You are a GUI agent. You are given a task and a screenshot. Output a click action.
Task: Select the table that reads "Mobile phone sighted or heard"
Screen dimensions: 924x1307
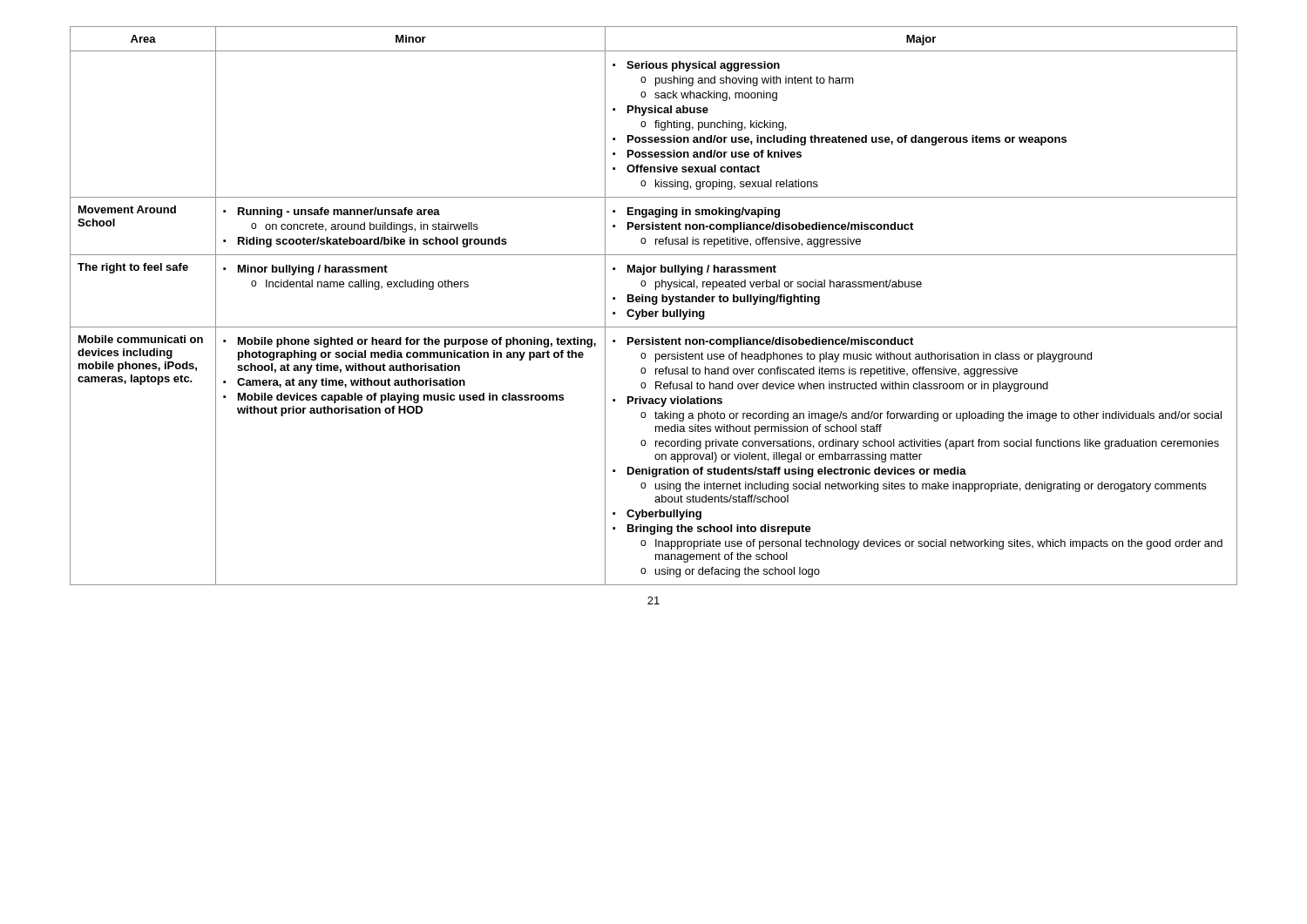click(x=654, y=306)
